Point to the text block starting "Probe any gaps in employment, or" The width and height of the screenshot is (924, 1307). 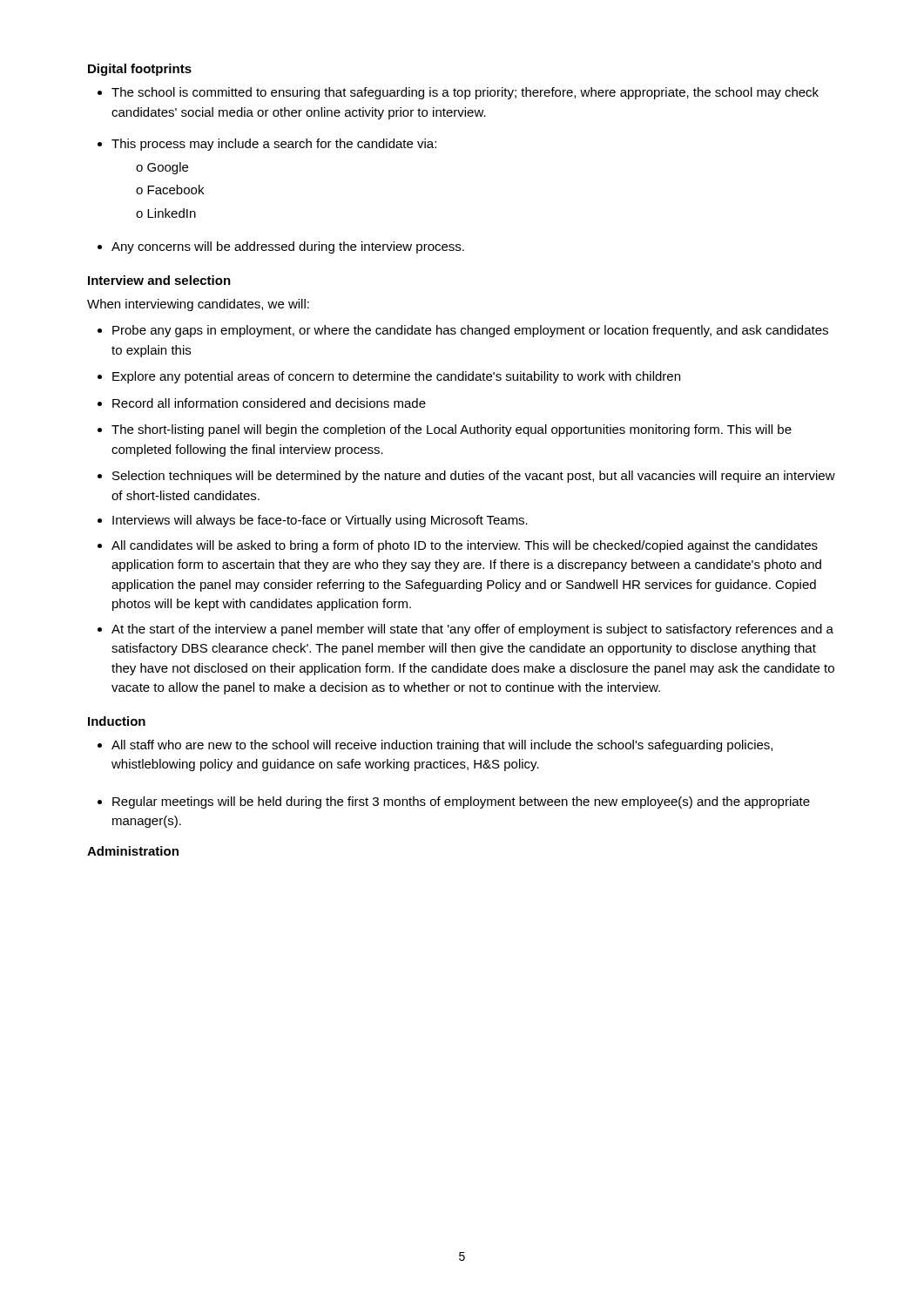tap(470, 340)
